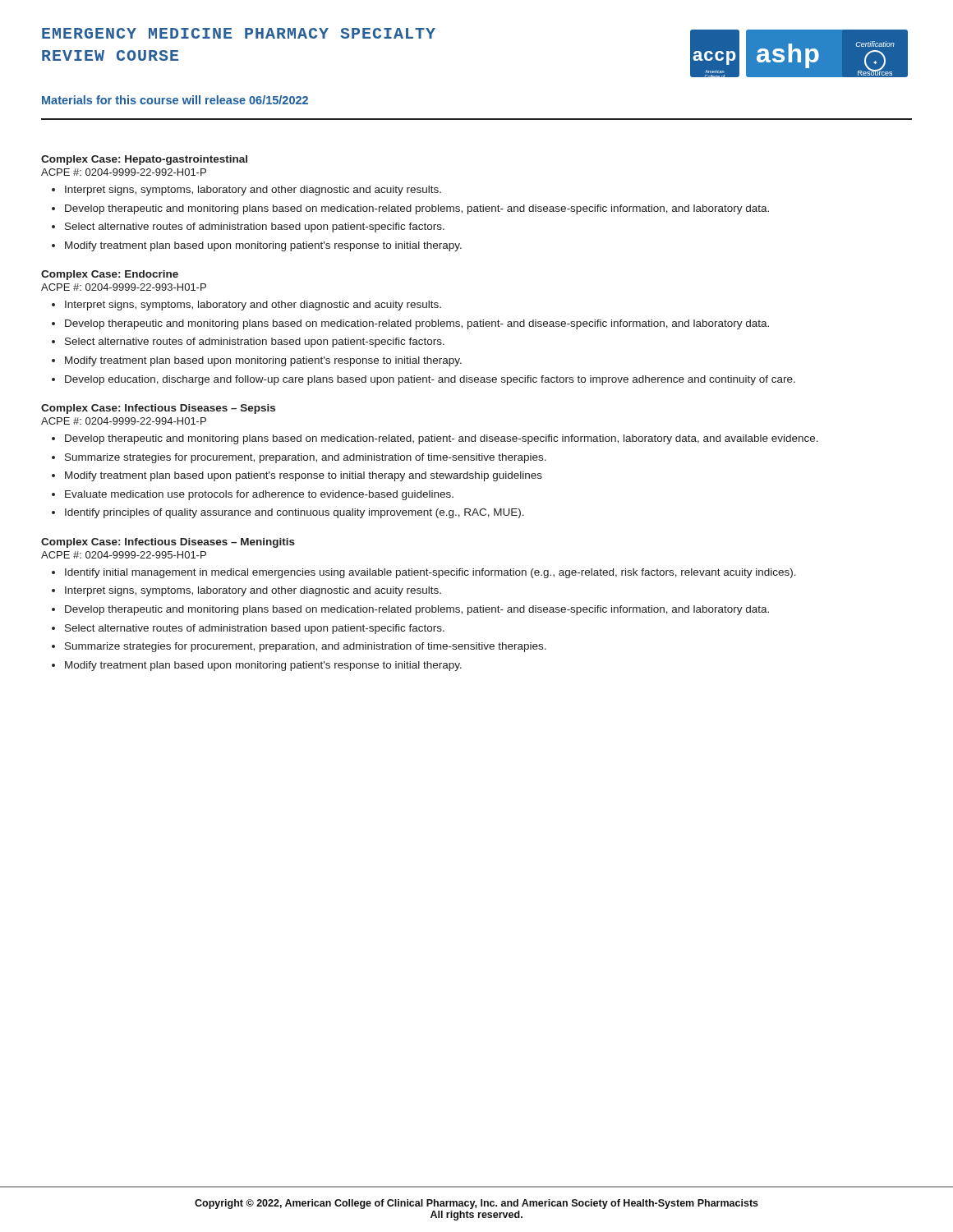The height and width of the screenshot is (1232, 953).
Task: Locate the text containing "ACPE #: 0204-9999-22-995-H01-P"
Action: 124,555
